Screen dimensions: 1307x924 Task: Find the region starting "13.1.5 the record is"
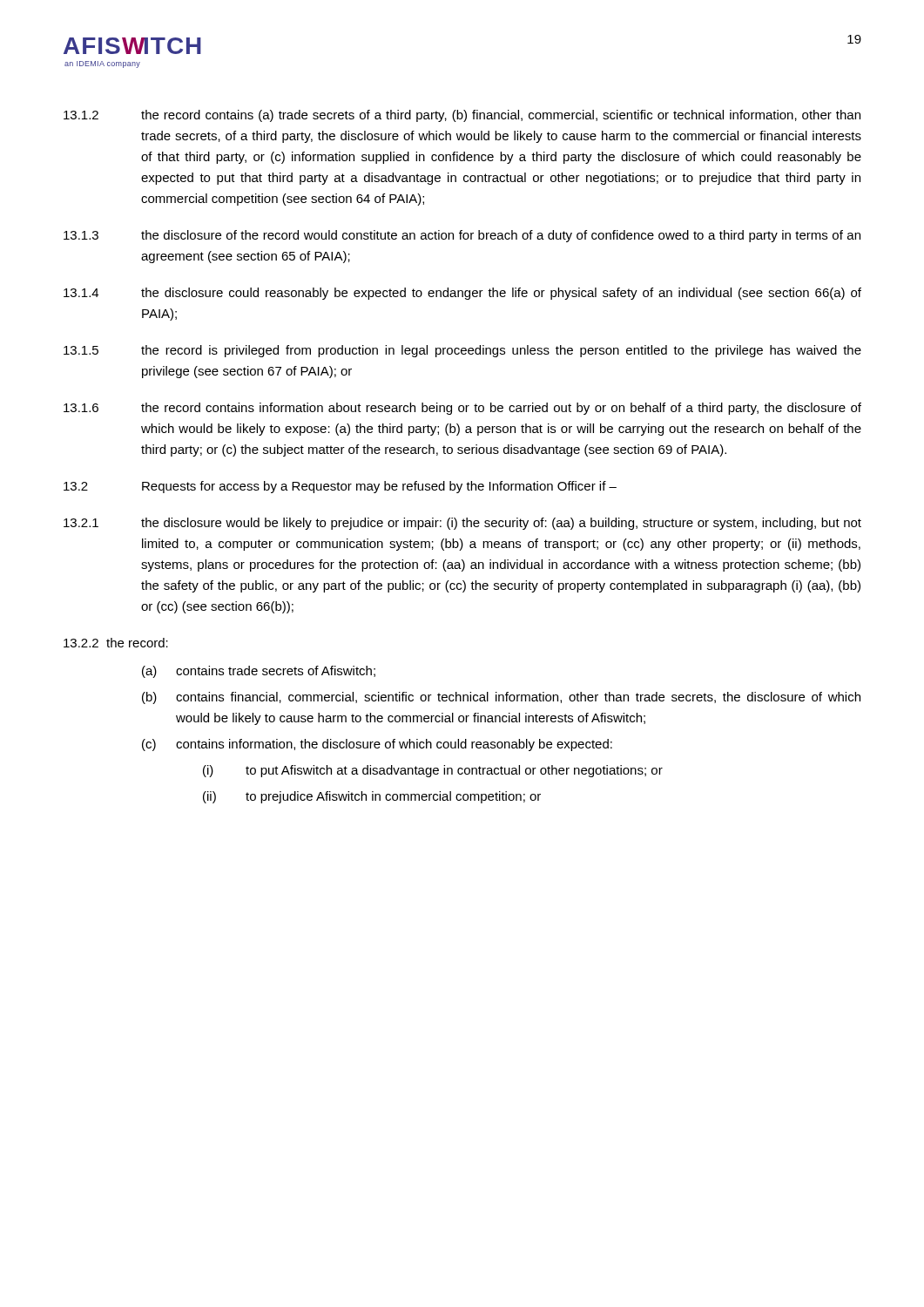(462, 361)
